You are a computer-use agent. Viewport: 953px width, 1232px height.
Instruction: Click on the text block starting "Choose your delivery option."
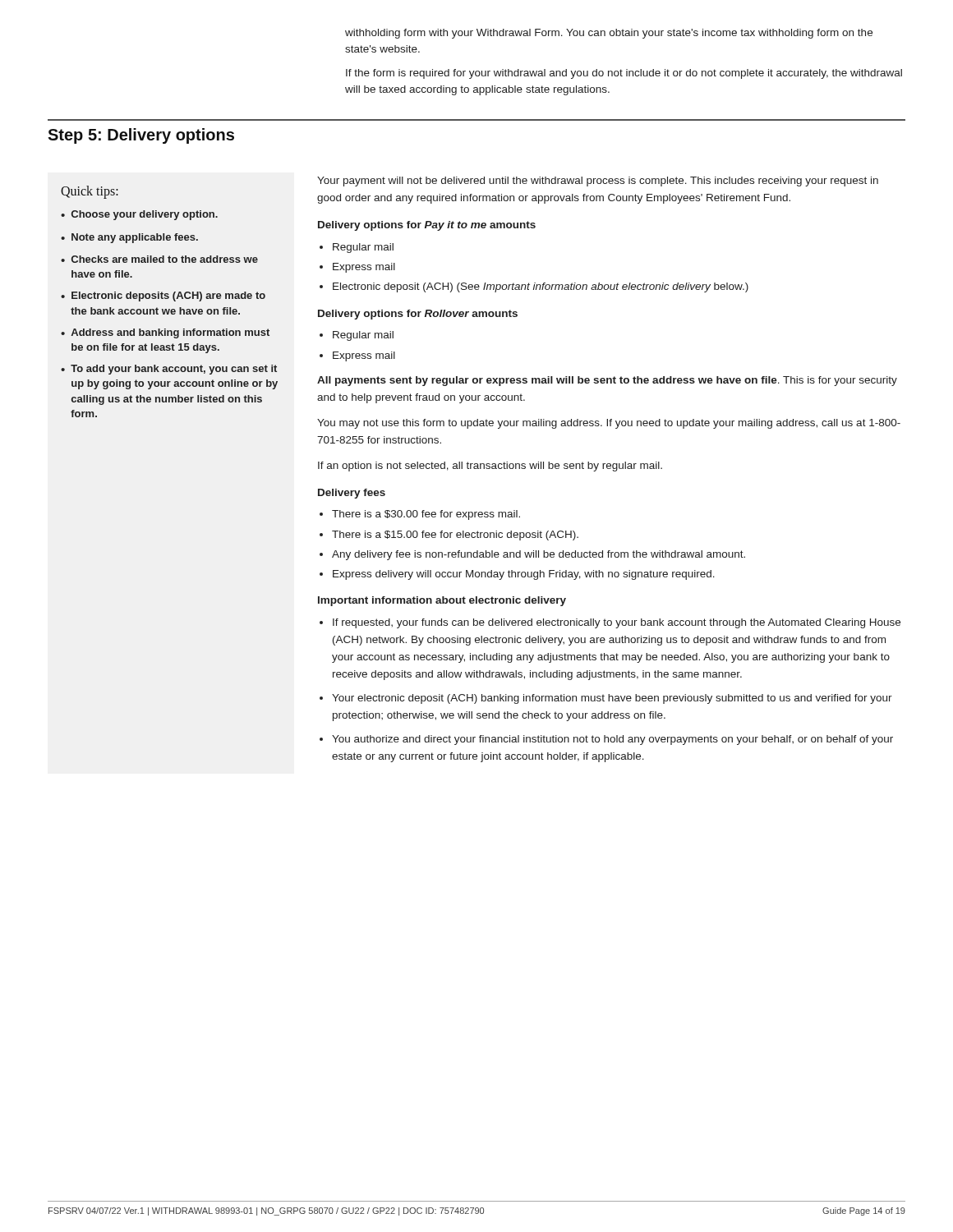144,214
